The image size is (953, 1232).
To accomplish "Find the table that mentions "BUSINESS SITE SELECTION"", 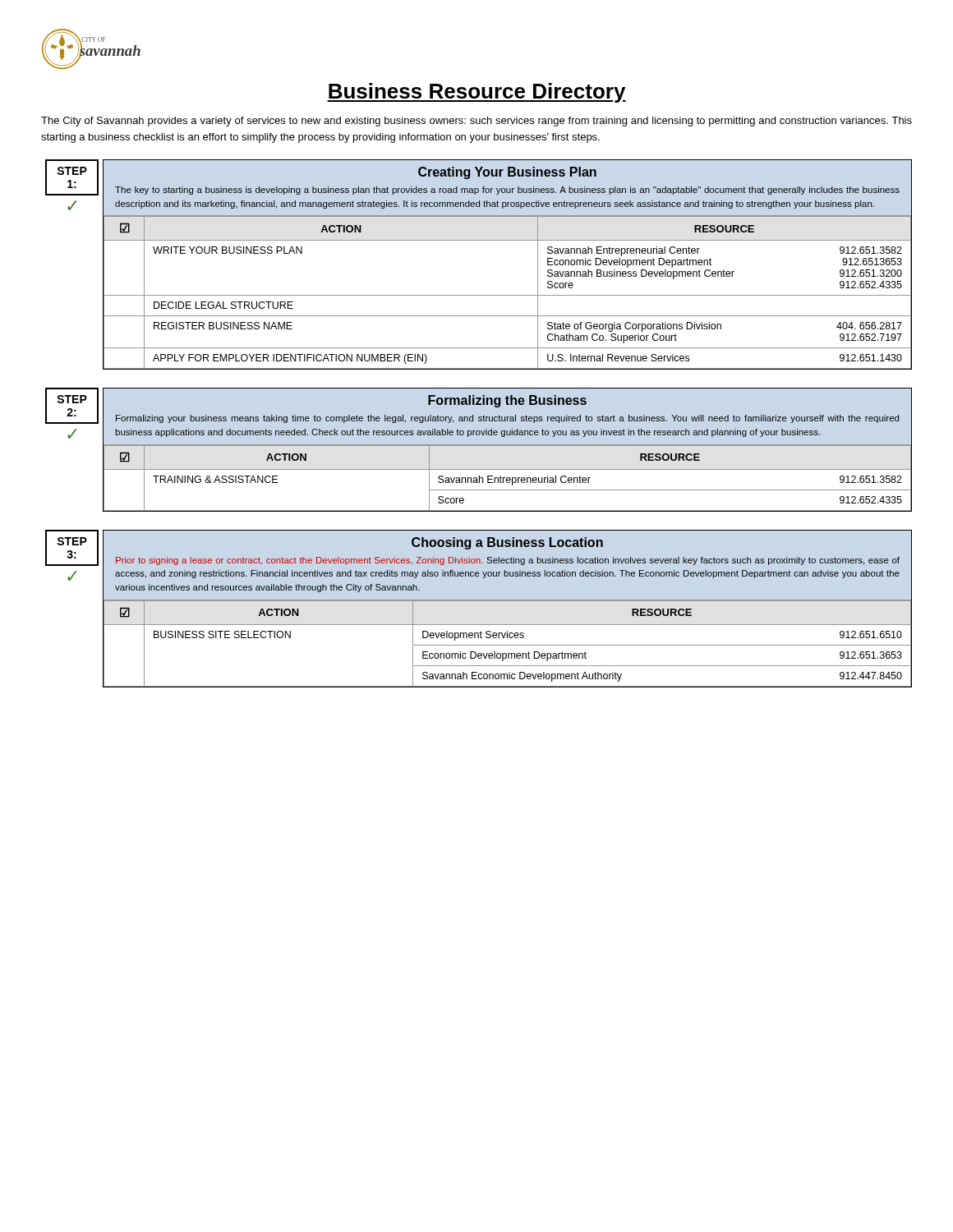I will (507, 608).
